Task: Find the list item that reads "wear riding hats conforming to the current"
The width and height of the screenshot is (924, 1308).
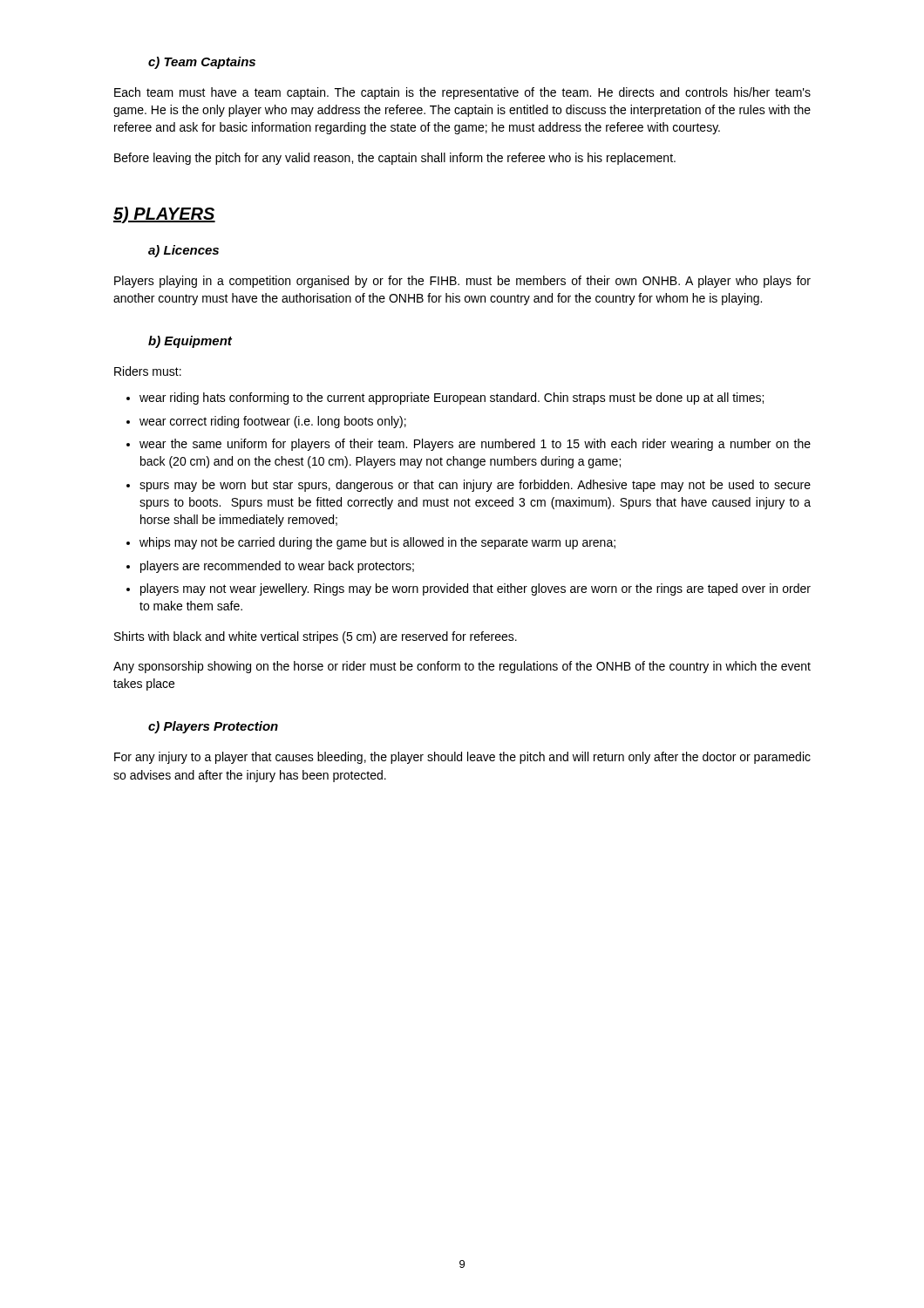Action: (452, 398)
